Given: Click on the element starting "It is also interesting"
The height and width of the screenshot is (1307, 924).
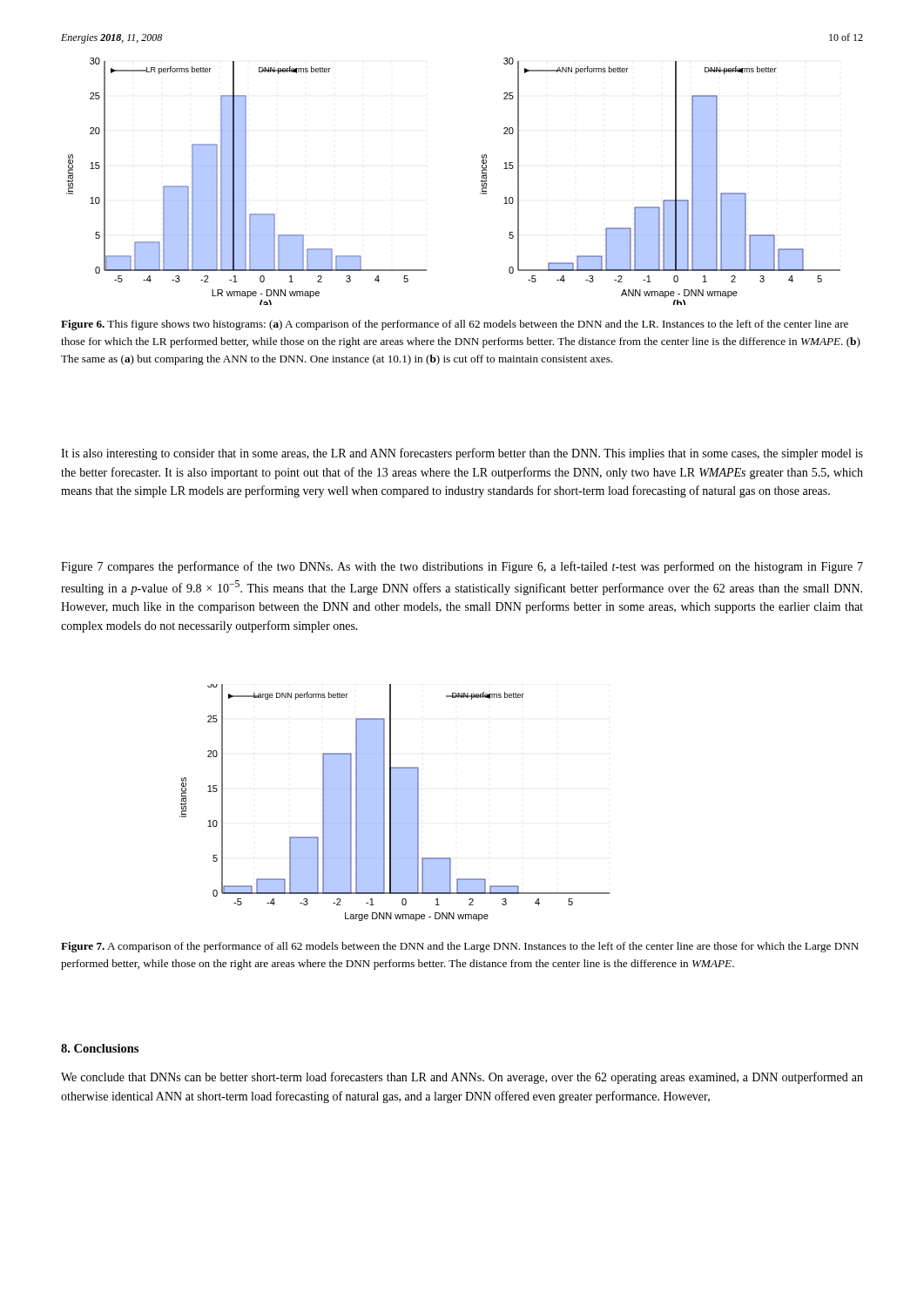Looking at the screenshot, I should [x=462, y=472].
